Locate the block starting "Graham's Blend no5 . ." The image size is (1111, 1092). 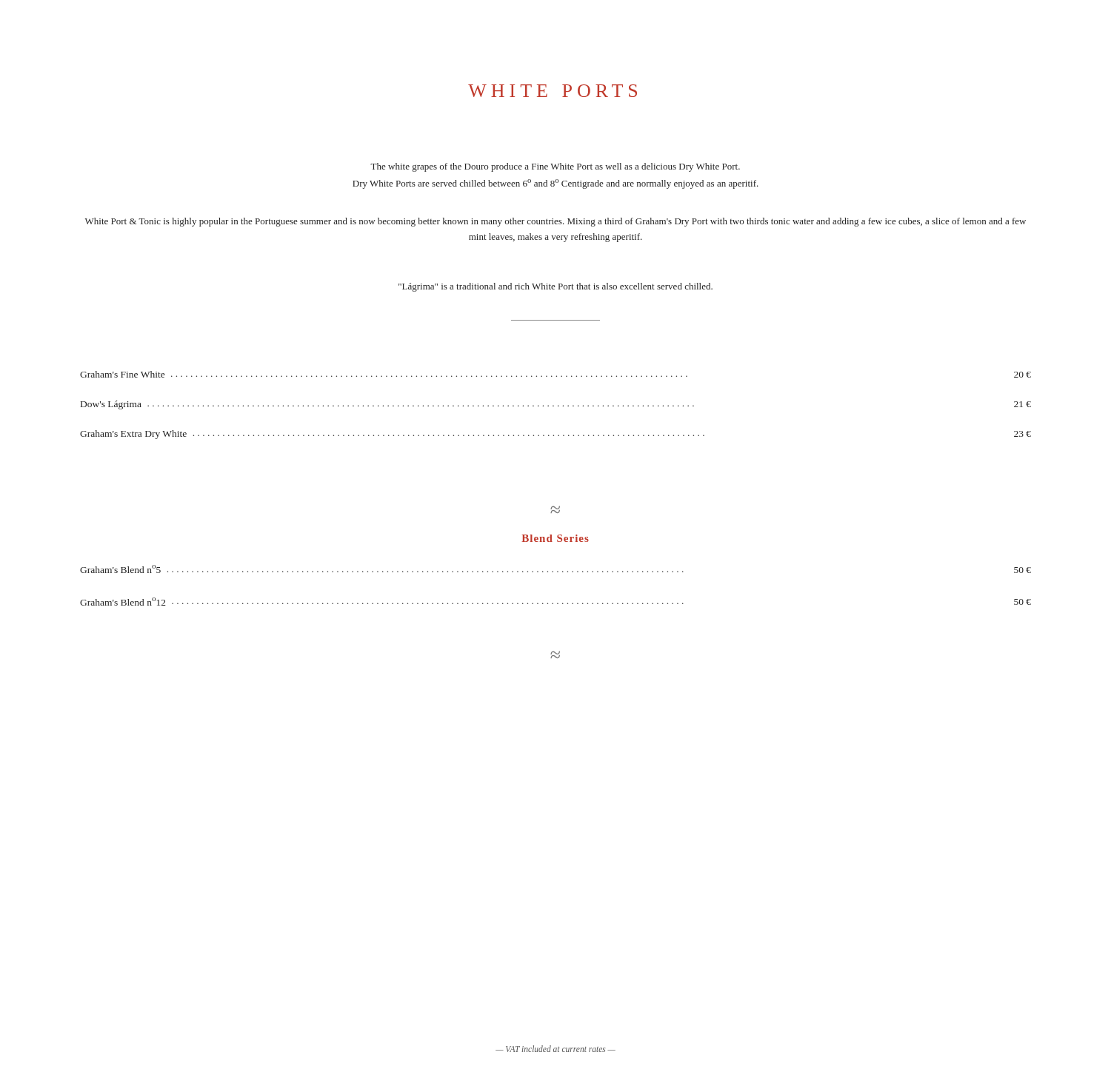[x=556, y=568]
